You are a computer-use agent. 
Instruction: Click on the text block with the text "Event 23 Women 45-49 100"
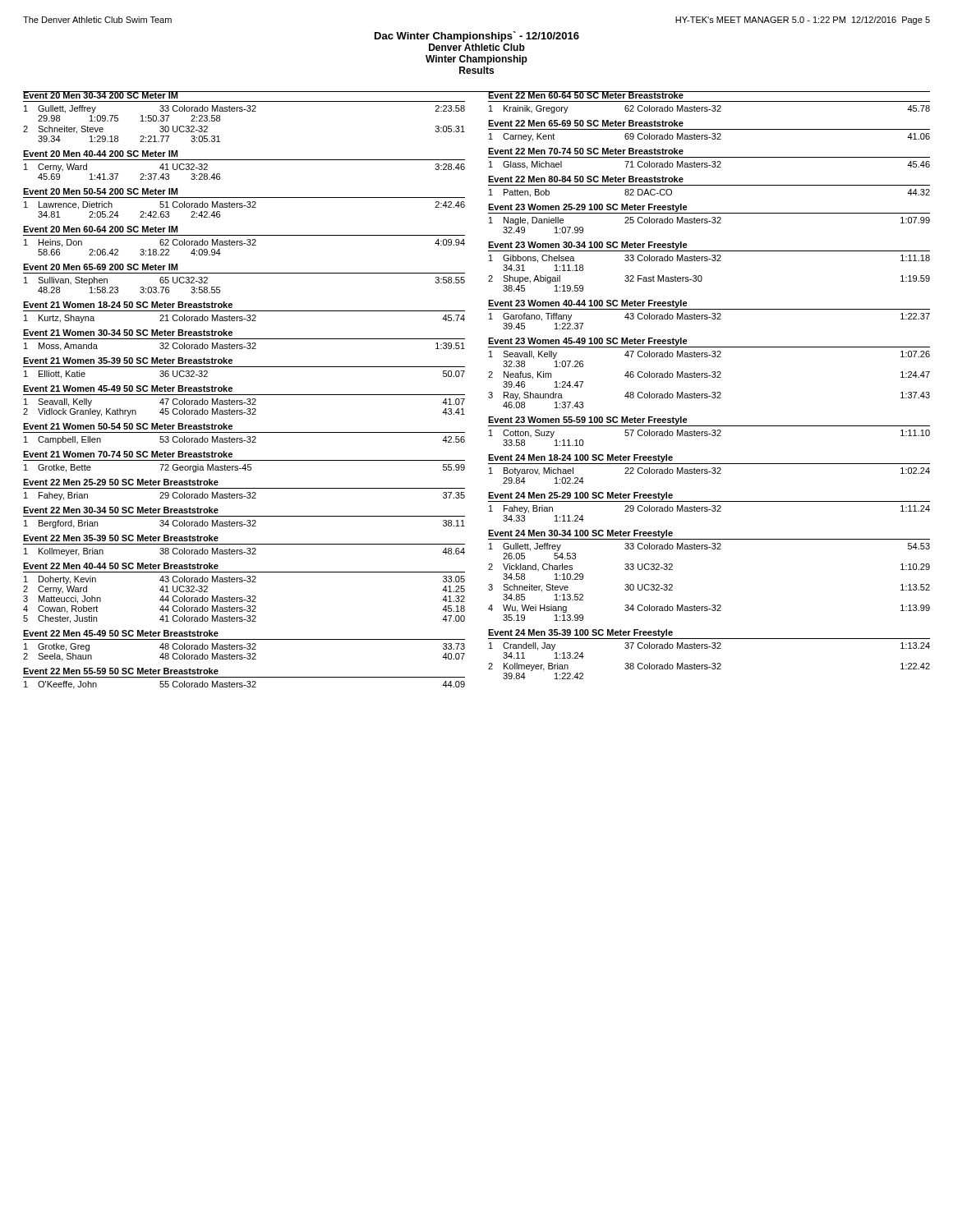click(709, 373)
